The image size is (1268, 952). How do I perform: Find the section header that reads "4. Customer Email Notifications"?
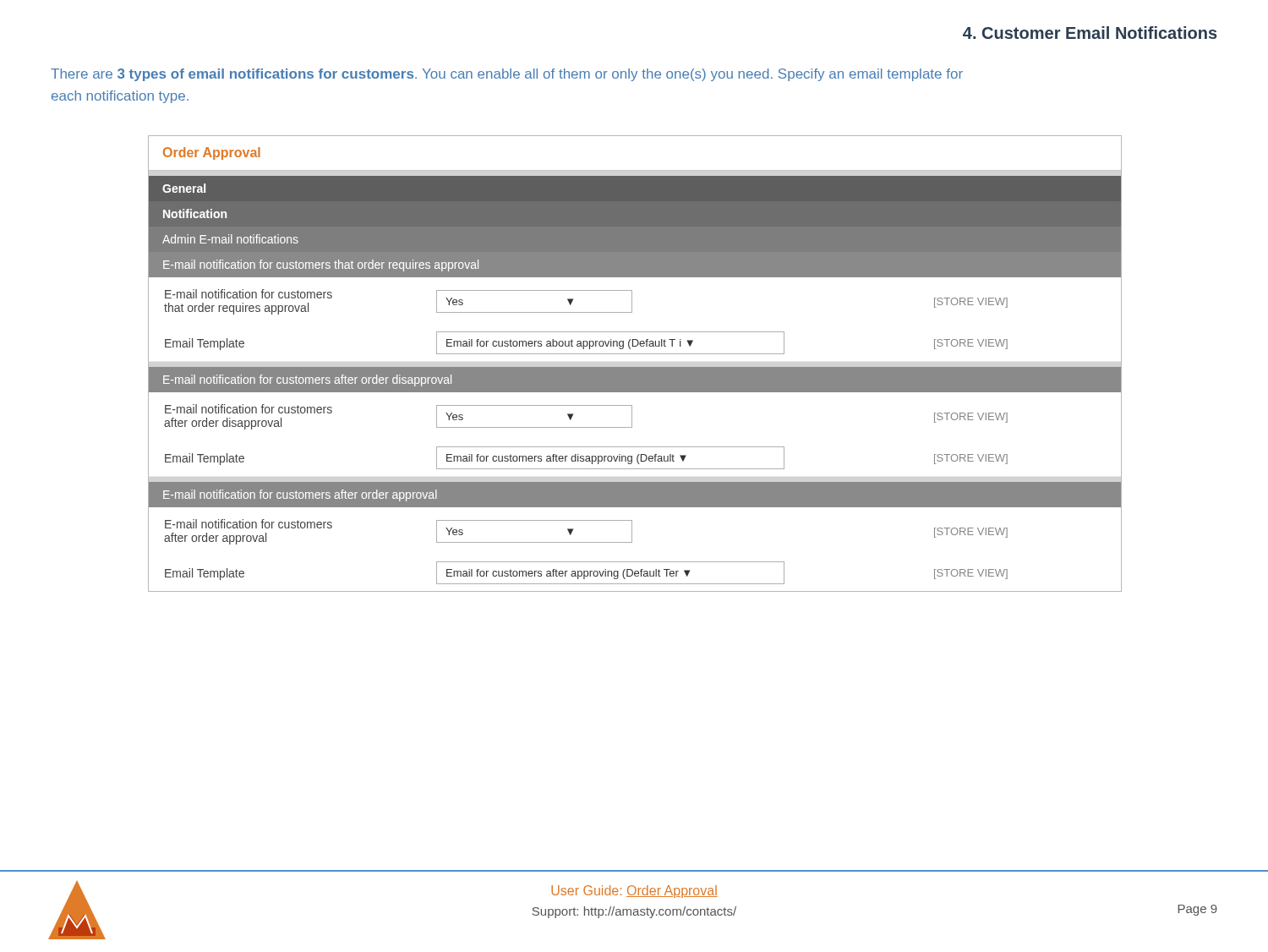[1090, 33]
